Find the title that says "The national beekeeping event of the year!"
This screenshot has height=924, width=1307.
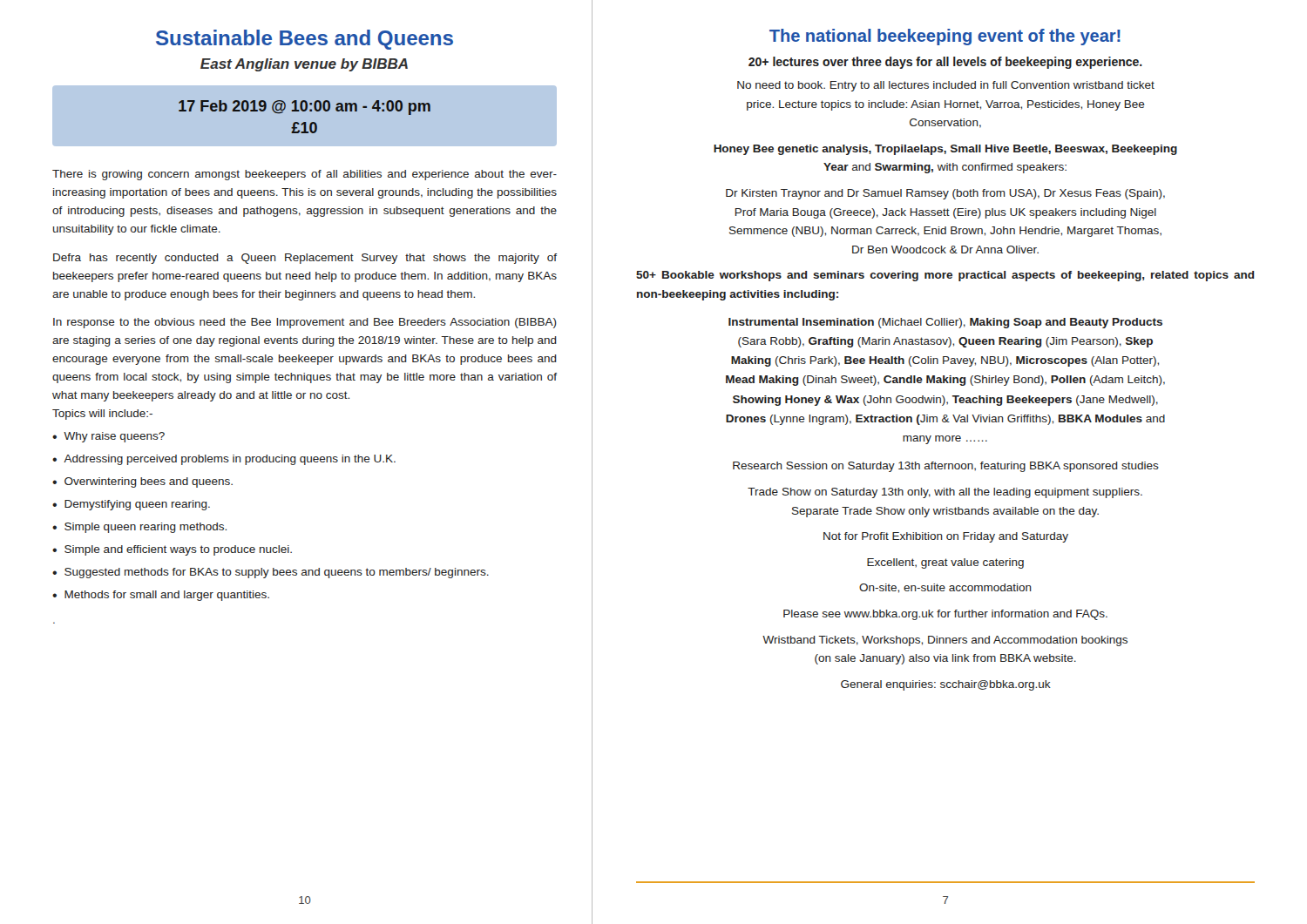tap(945, 36)
